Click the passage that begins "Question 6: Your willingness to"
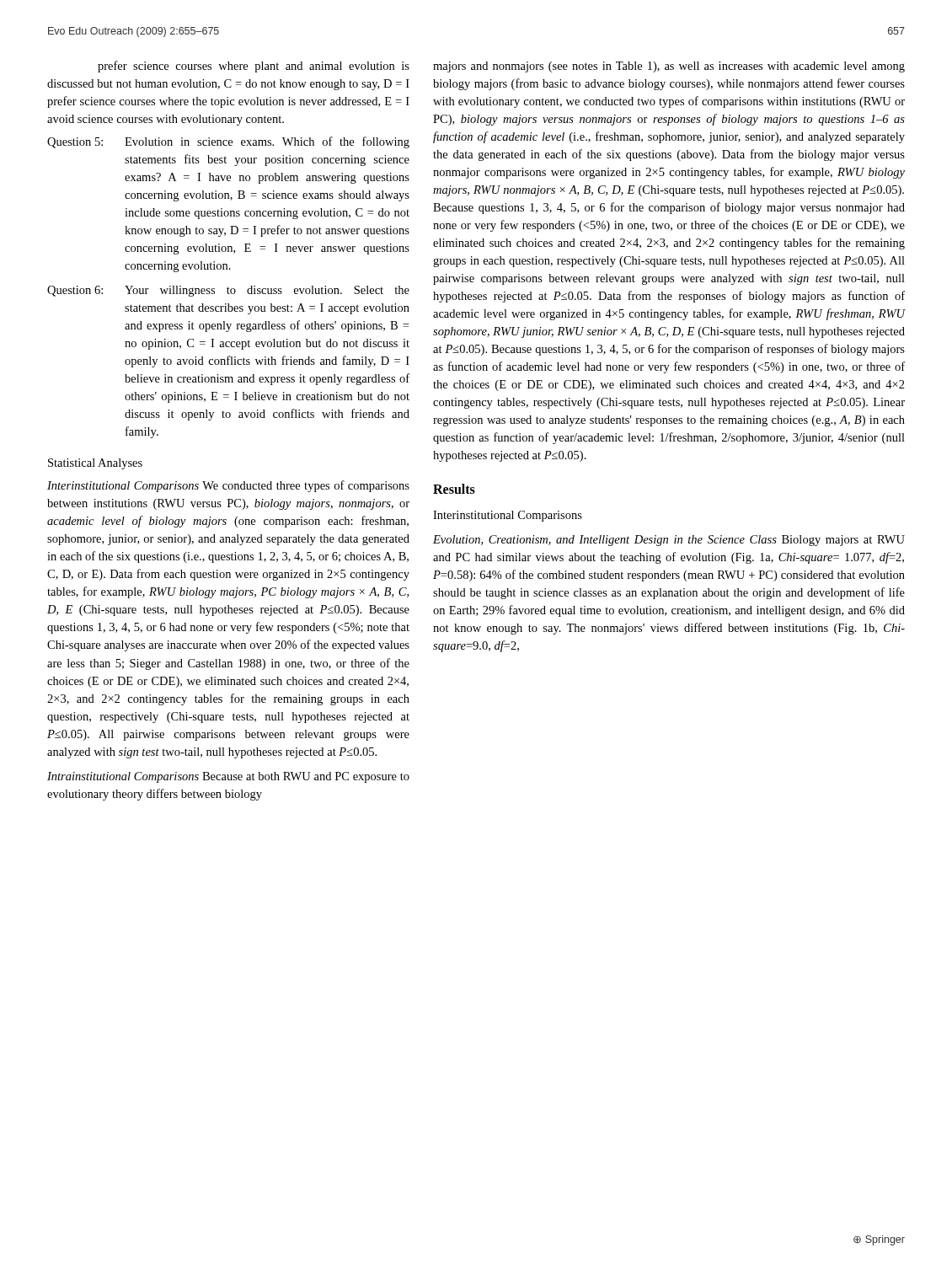952x1264 pixels. (228, 361)
